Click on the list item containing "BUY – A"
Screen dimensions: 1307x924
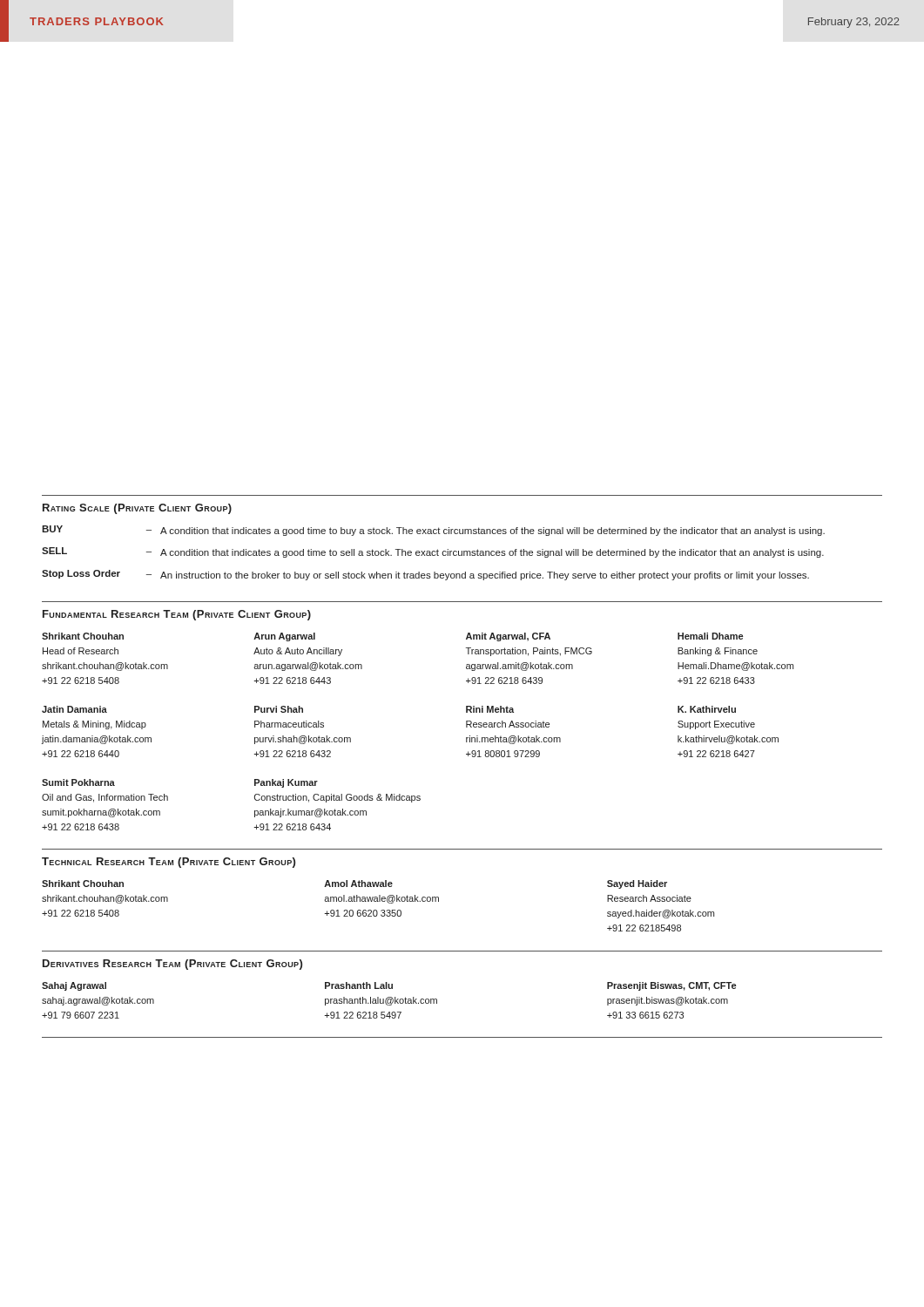[462, 531]
